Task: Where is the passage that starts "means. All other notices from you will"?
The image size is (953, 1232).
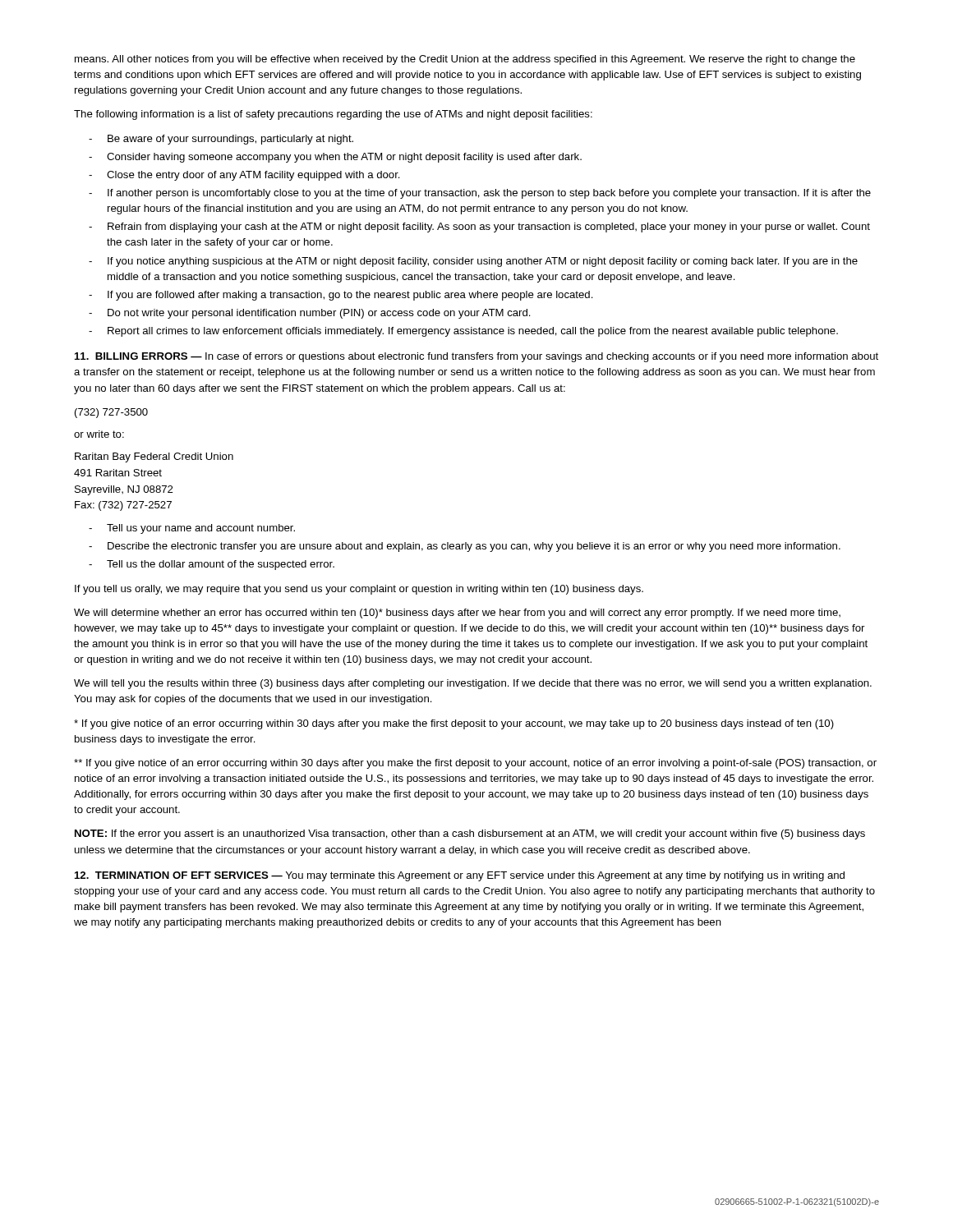Action: (x=468, y=74)
